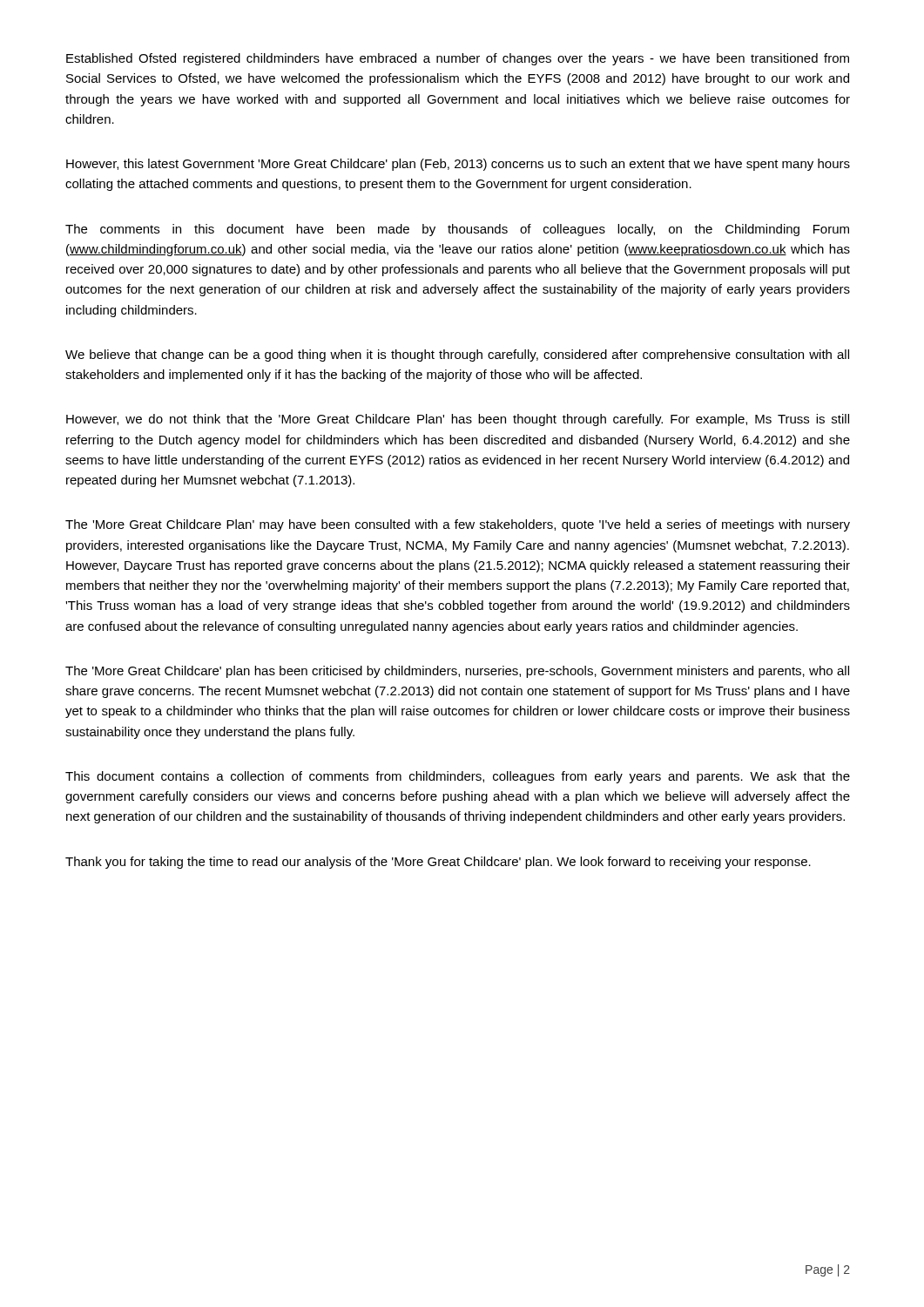Select the block starting "However, this latest Government 'More Great Childcare'"

[x=458, y=174]
